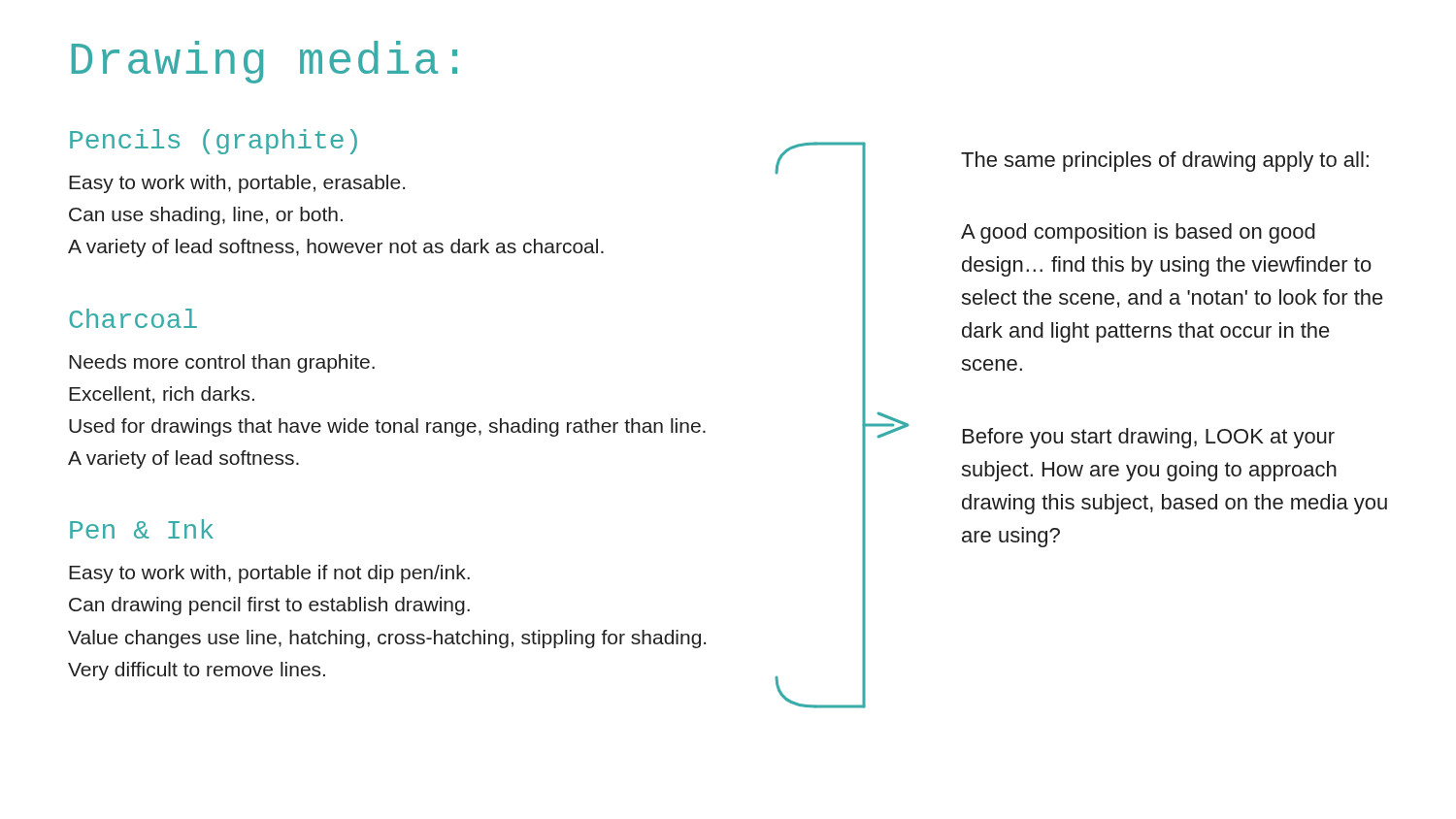Select the text block that reads "Before you start drawing, LOOK at your"
This screenshot has width=1456, height=819.
pyautogui.click(x=1175, y=485)
